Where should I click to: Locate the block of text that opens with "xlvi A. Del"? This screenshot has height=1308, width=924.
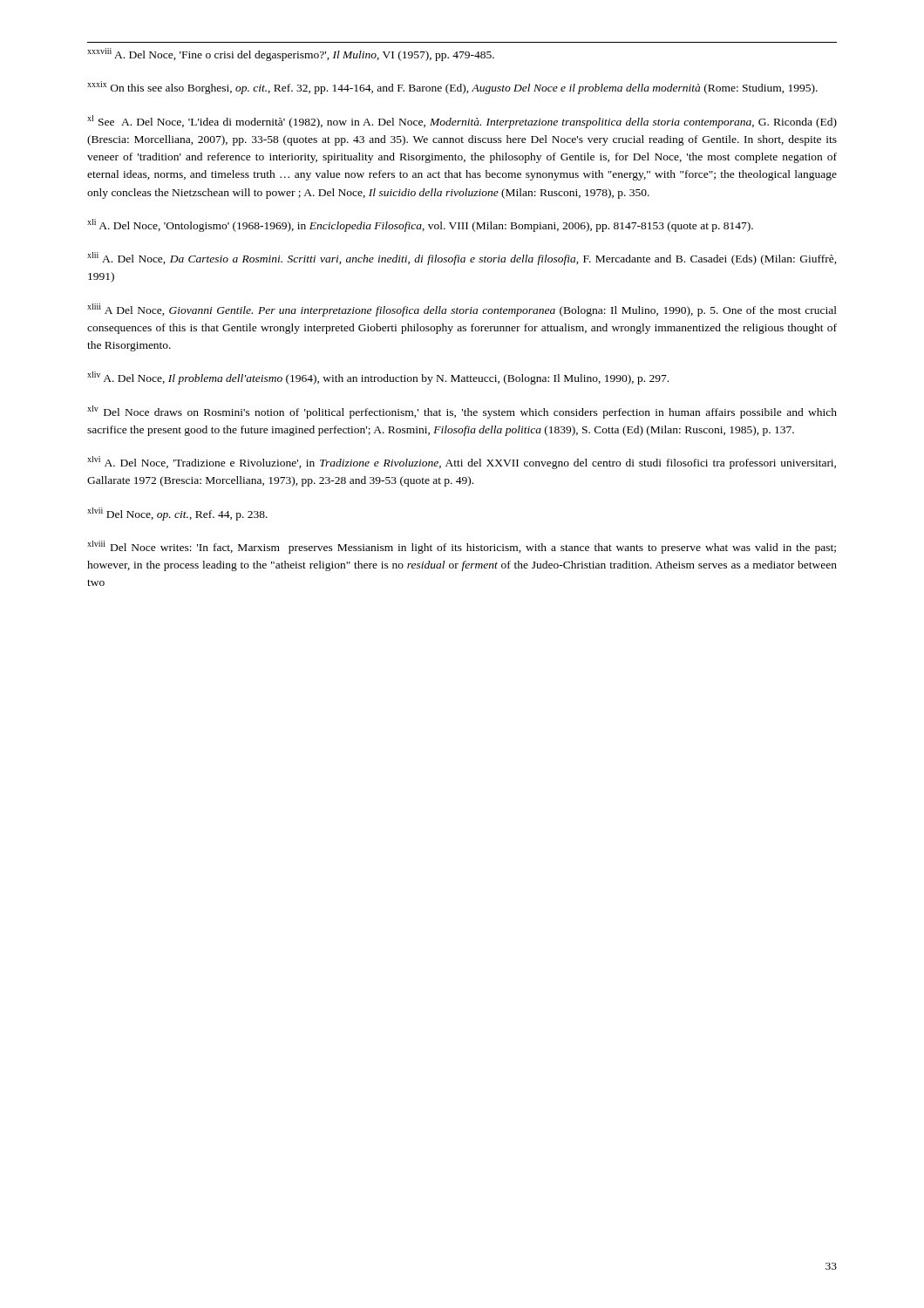462,471
